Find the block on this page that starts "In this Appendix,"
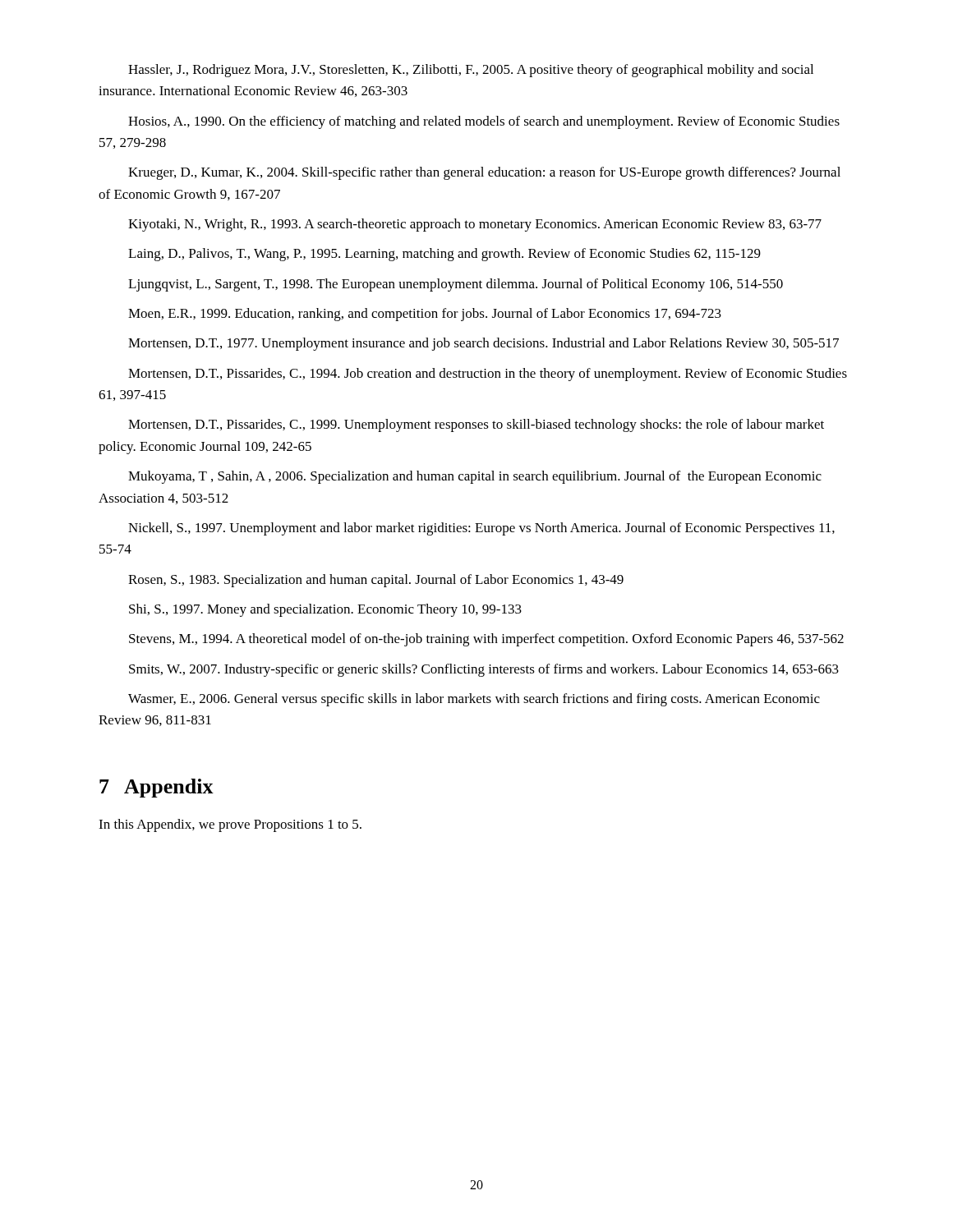 [x=230, y=824]
